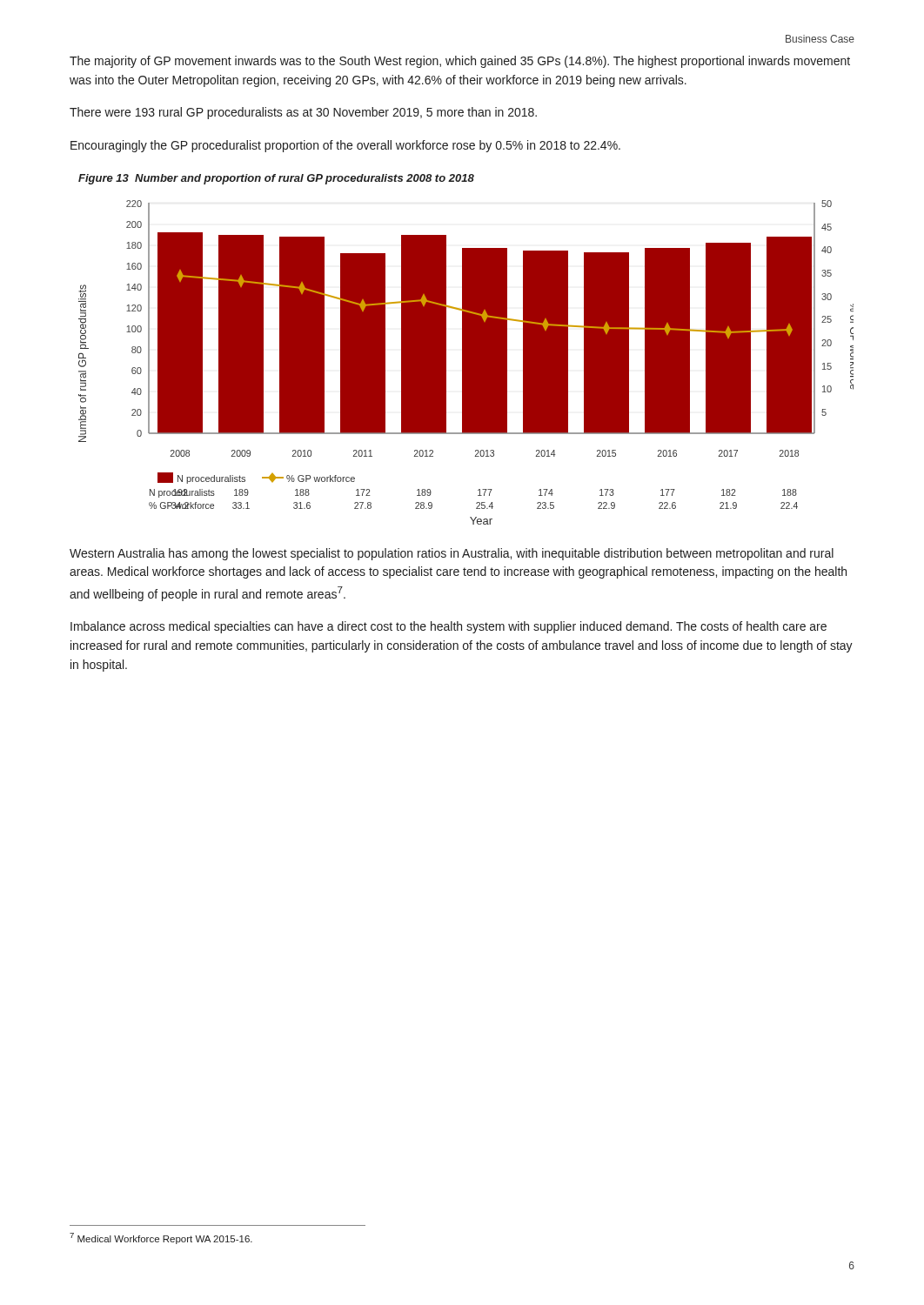Image resolution: width=924 pixels, height=1305 pixels.
Task: Select the text block starting "Encouragingly the GP proceduralist"
Action: [345, 145]
